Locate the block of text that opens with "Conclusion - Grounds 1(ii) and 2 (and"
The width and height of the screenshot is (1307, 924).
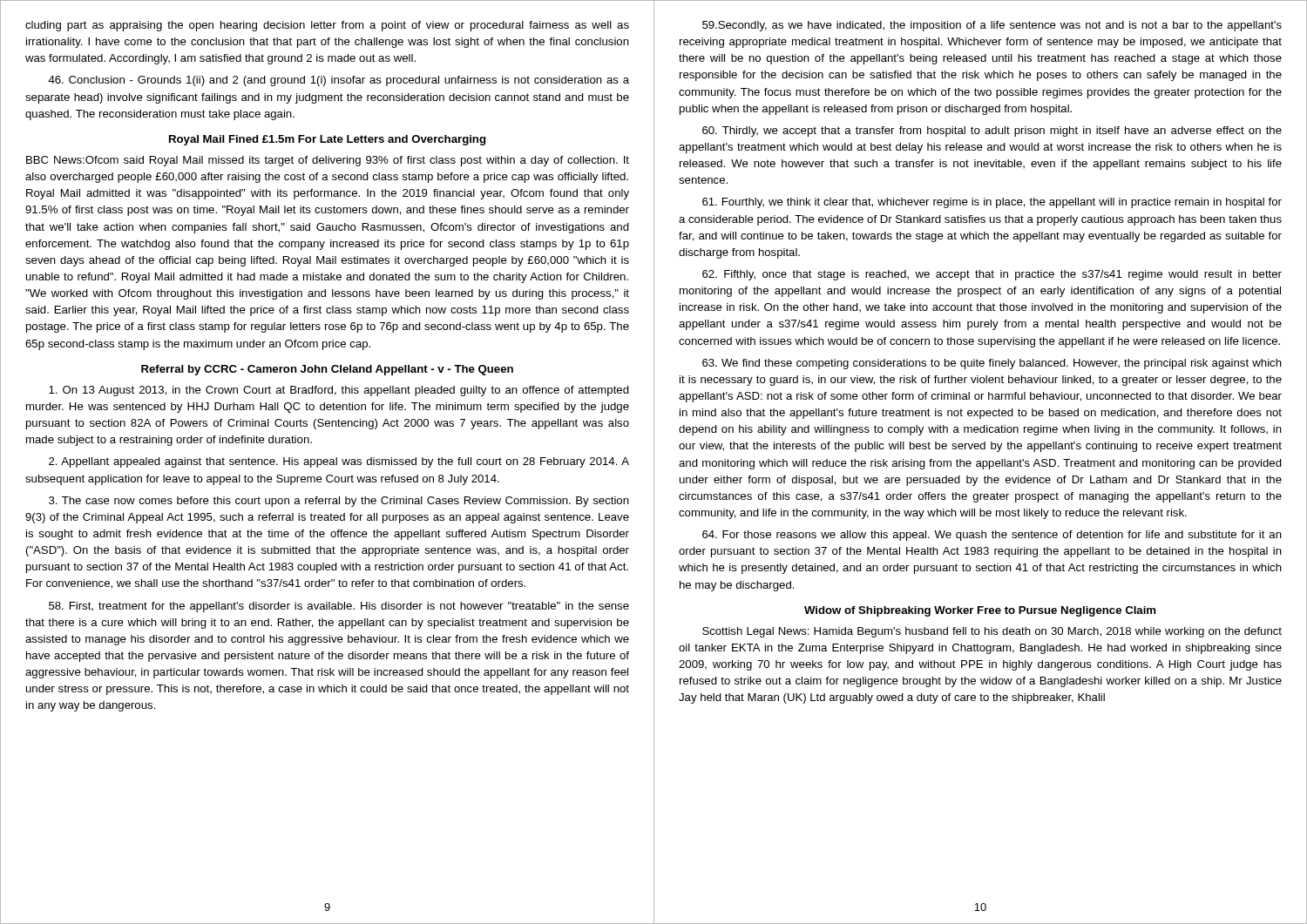[x=327, y=97]
